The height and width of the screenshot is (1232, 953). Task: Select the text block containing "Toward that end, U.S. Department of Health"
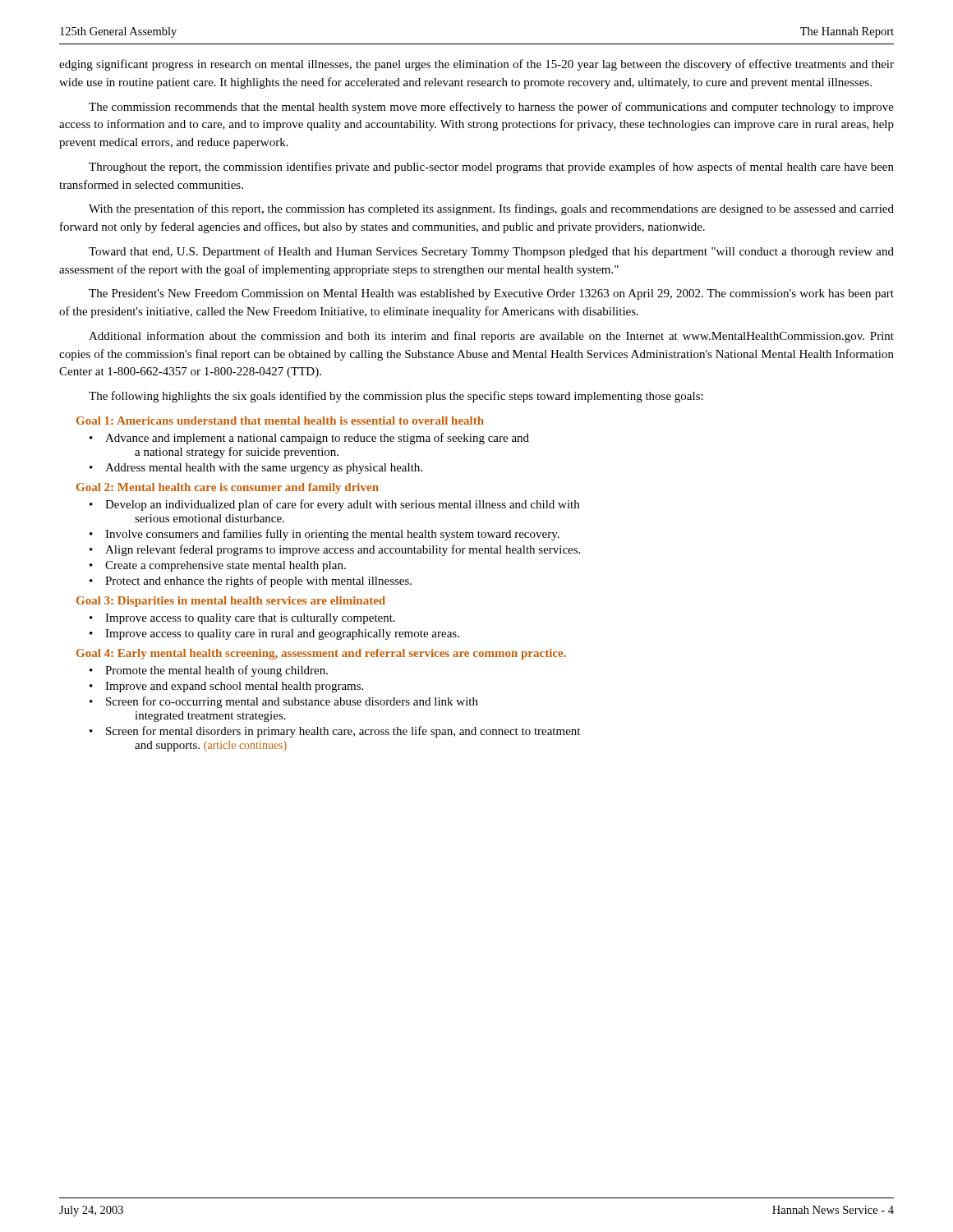tap(476, 260)
